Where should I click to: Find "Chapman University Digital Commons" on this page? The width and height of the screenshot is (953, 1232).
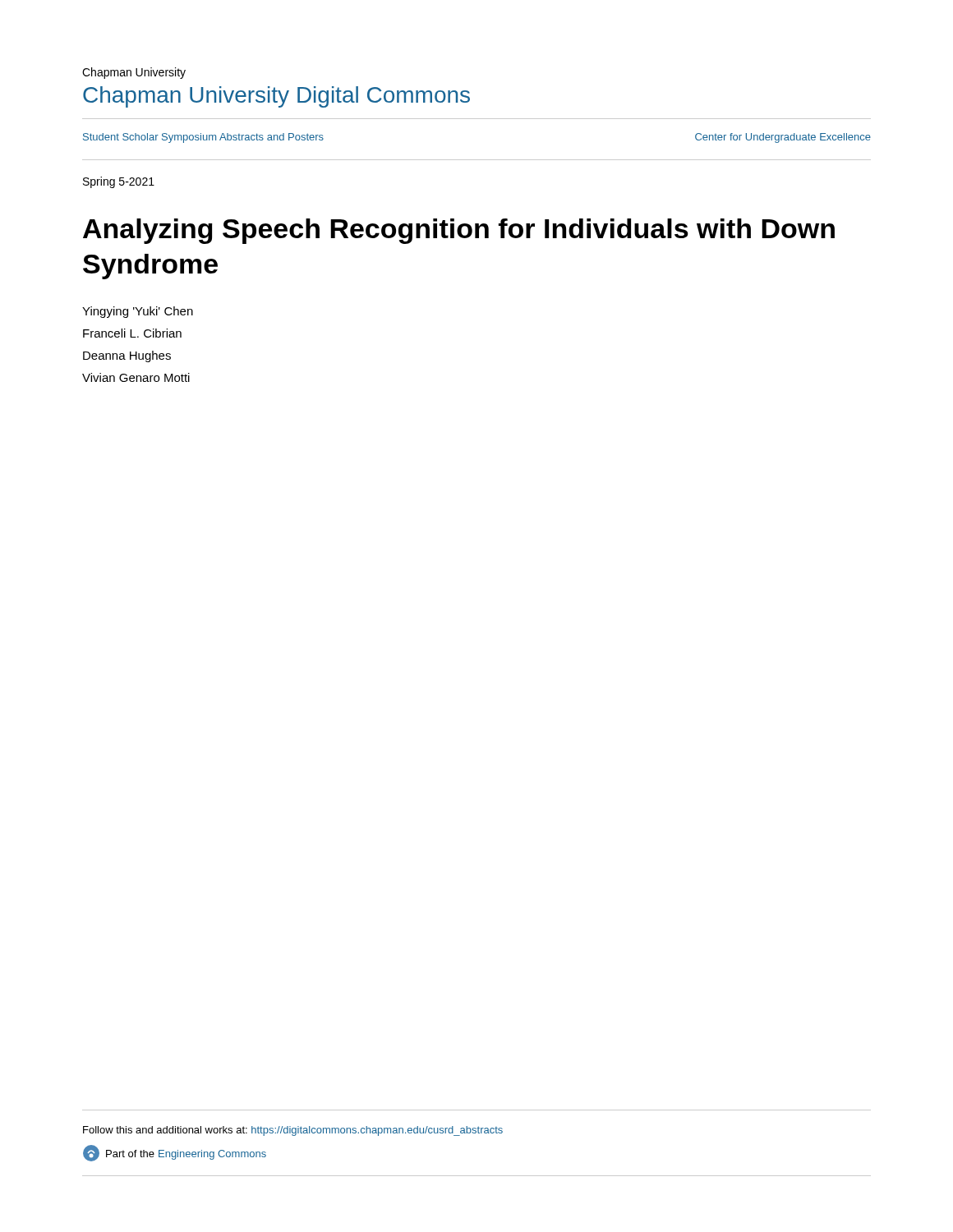476,95
